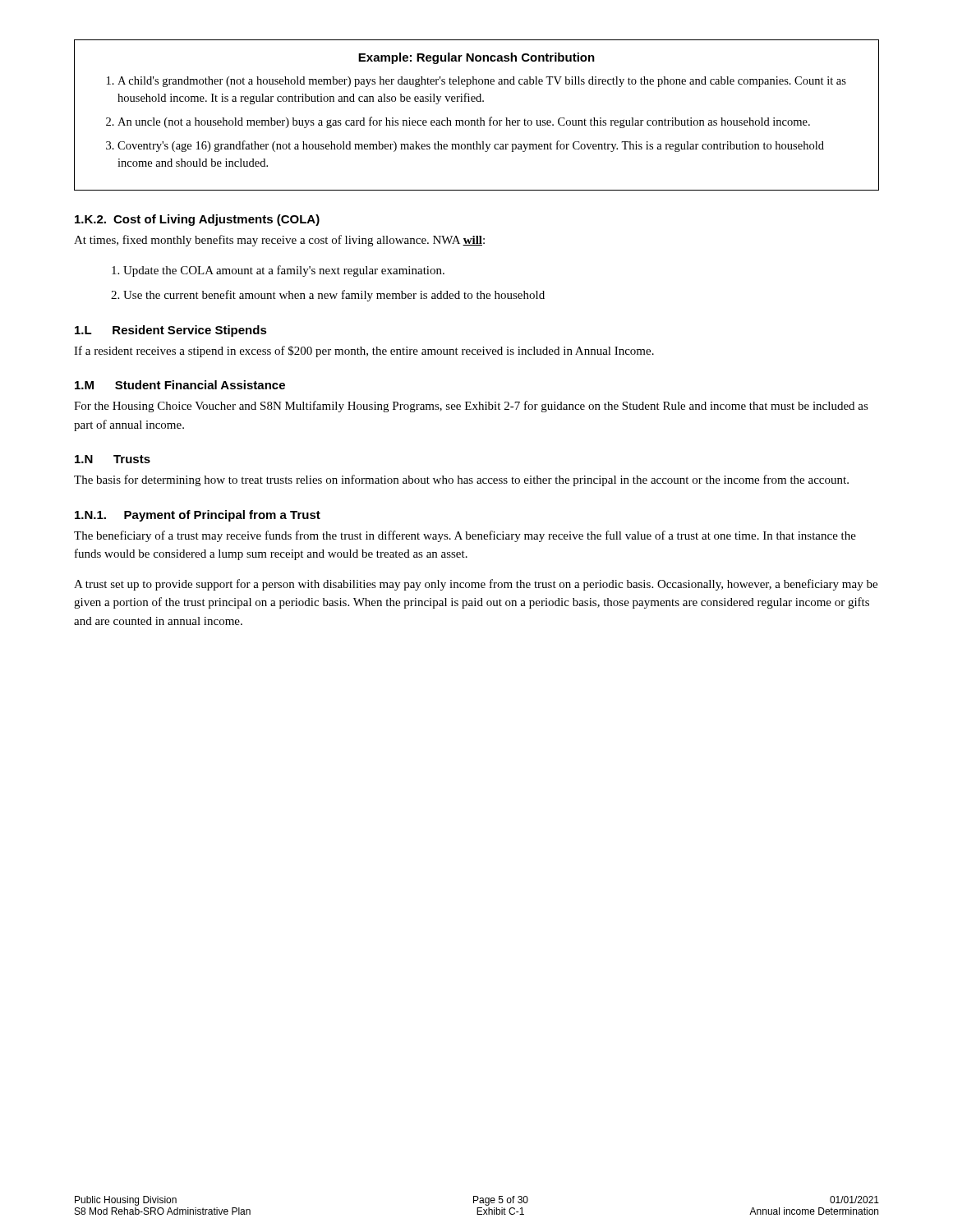Locate the text block starting "The basis for determining how"
Screen dimensions: 1232x953
(462, 480)
